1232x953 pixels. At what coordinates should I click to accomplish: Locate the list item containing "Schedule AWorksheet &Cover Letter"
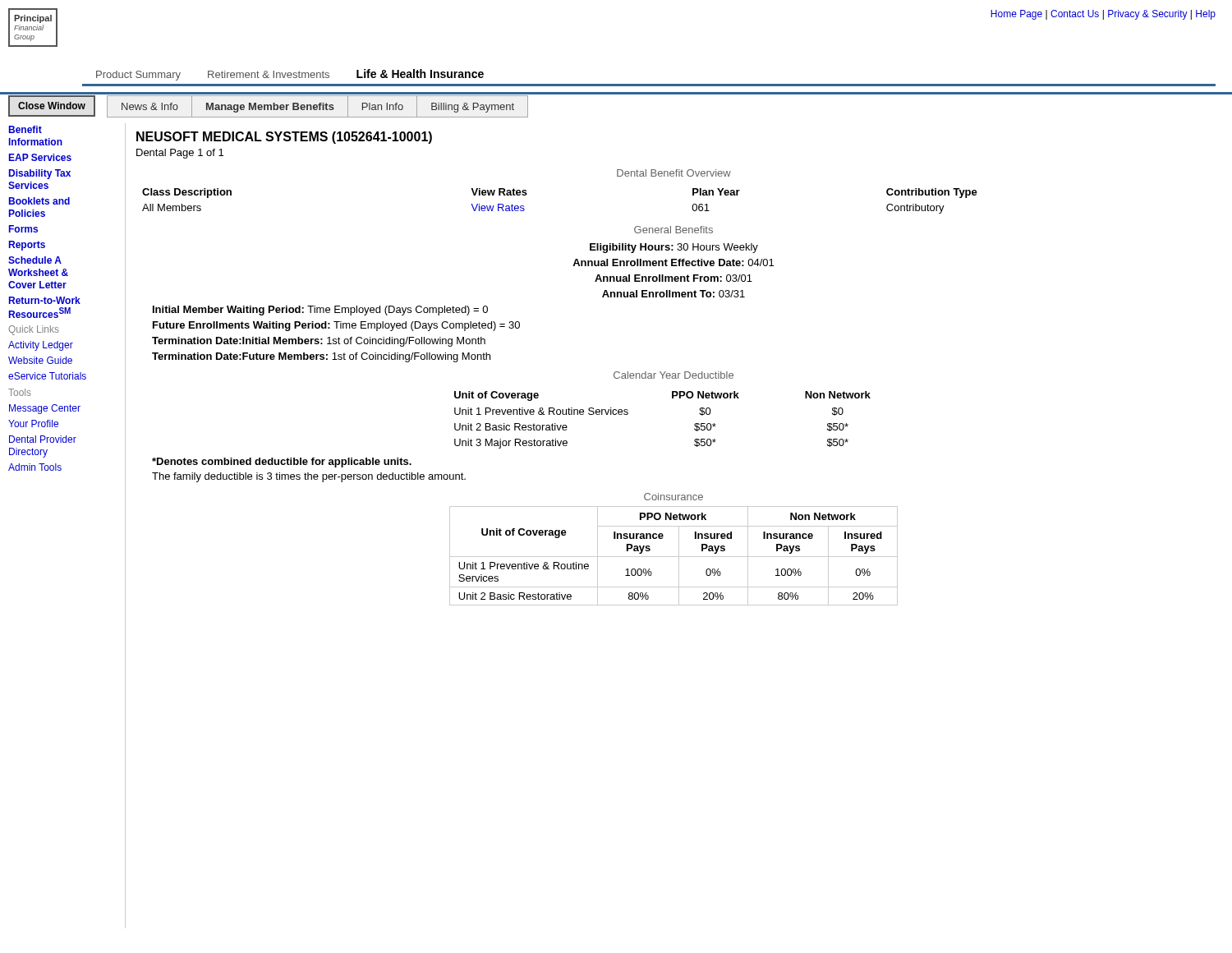[38, 273]
